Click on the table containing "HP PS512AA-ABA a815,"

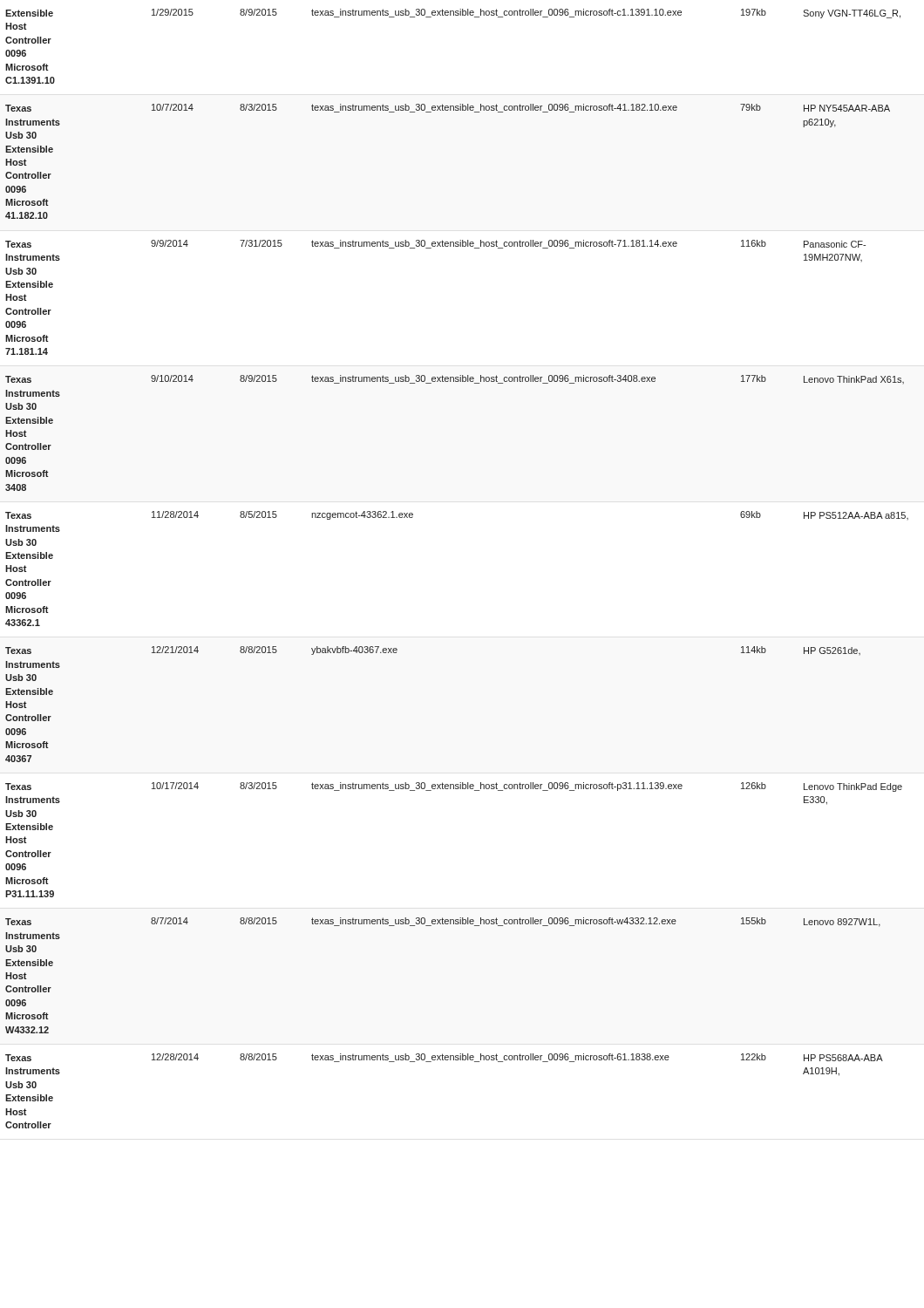[x=462, y=570]
